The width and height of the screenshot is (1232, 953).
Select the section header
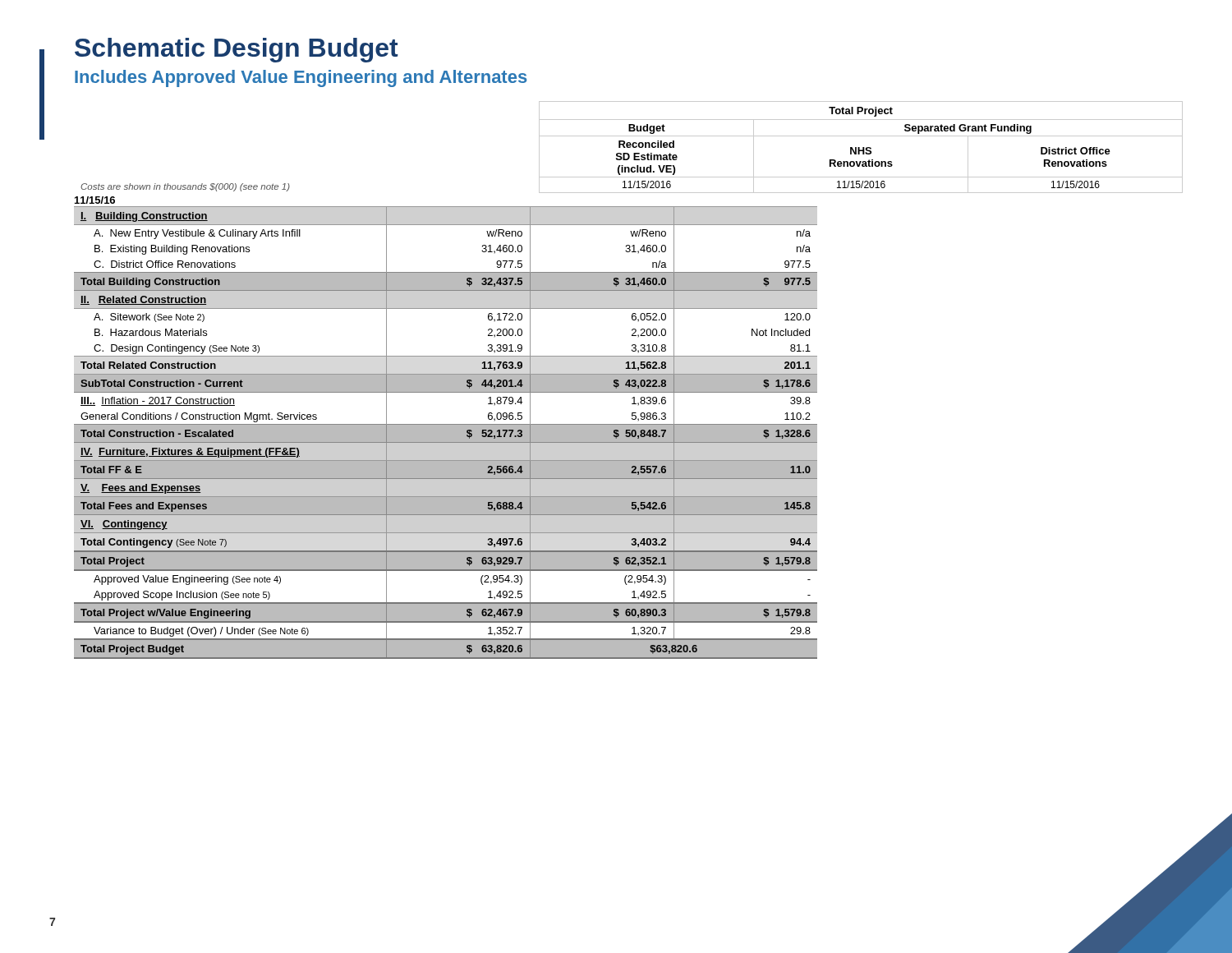tap(628, 77)
